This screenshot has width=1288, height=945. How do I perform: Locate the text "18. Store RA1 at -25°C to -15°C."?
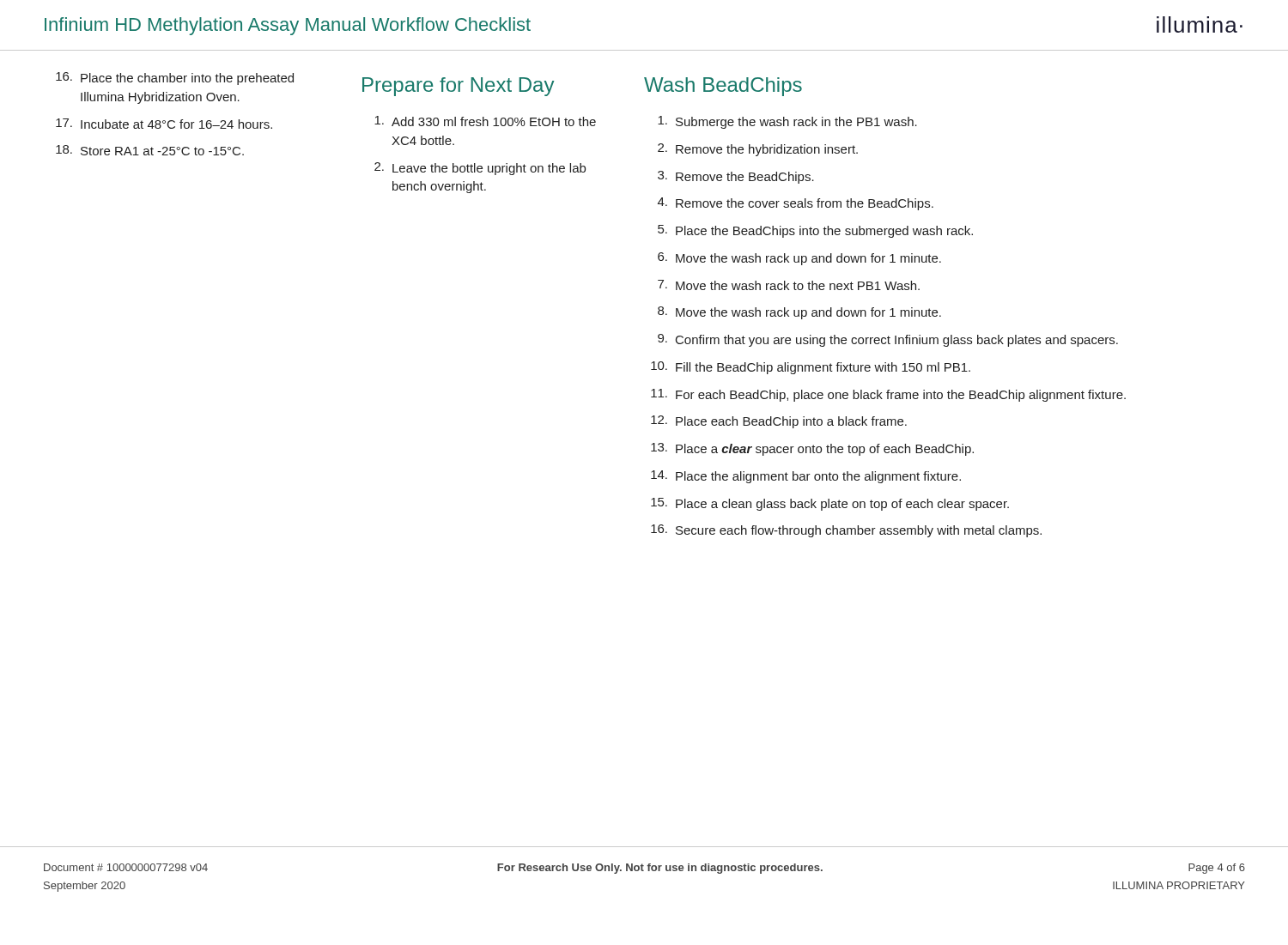pyautogui.click(x=189, y=151)
